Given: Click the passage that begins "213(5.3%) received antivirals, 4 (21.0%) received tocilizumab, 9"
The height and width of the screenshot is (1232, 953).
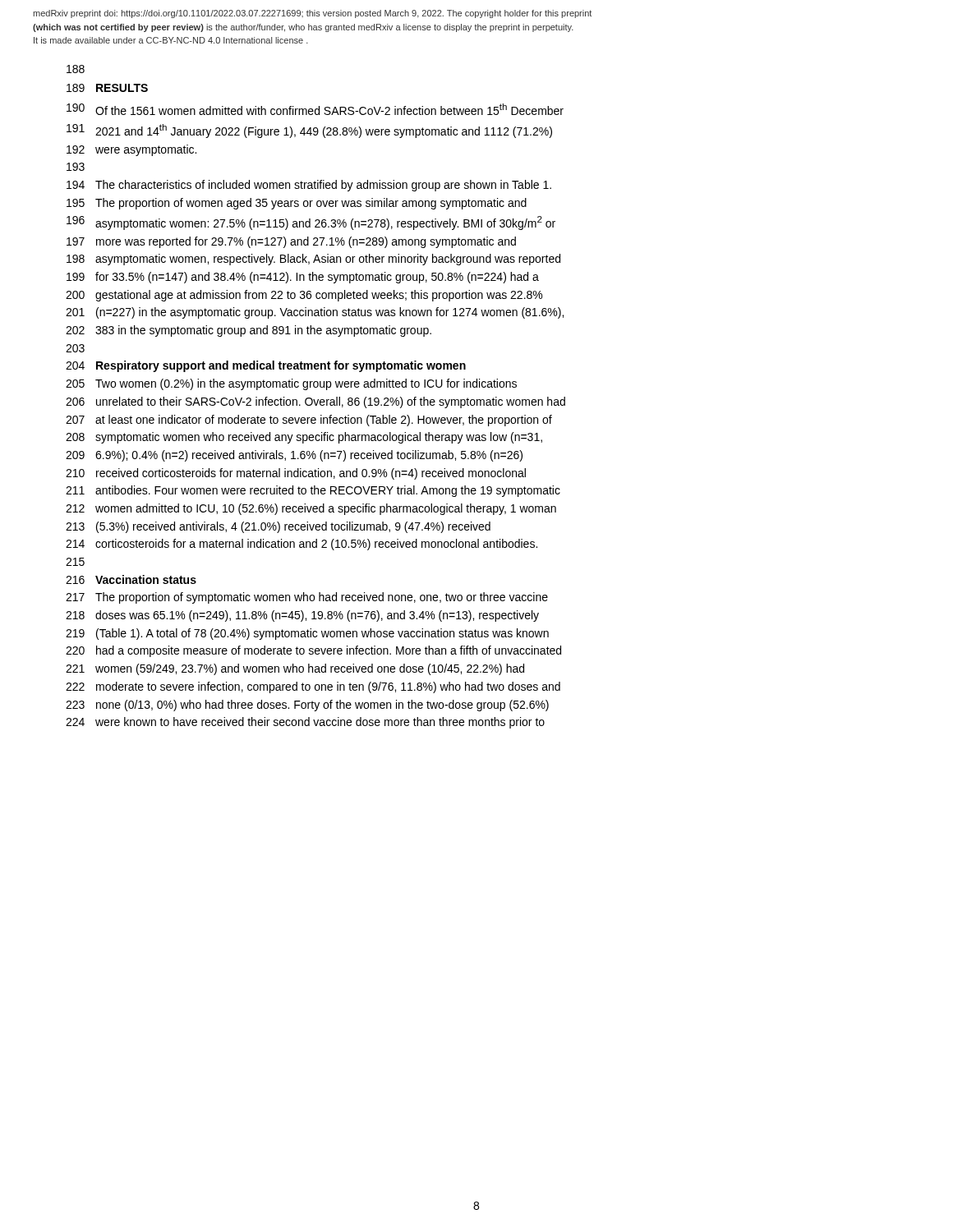Looking at the screenshot, I should pos(475,527).
